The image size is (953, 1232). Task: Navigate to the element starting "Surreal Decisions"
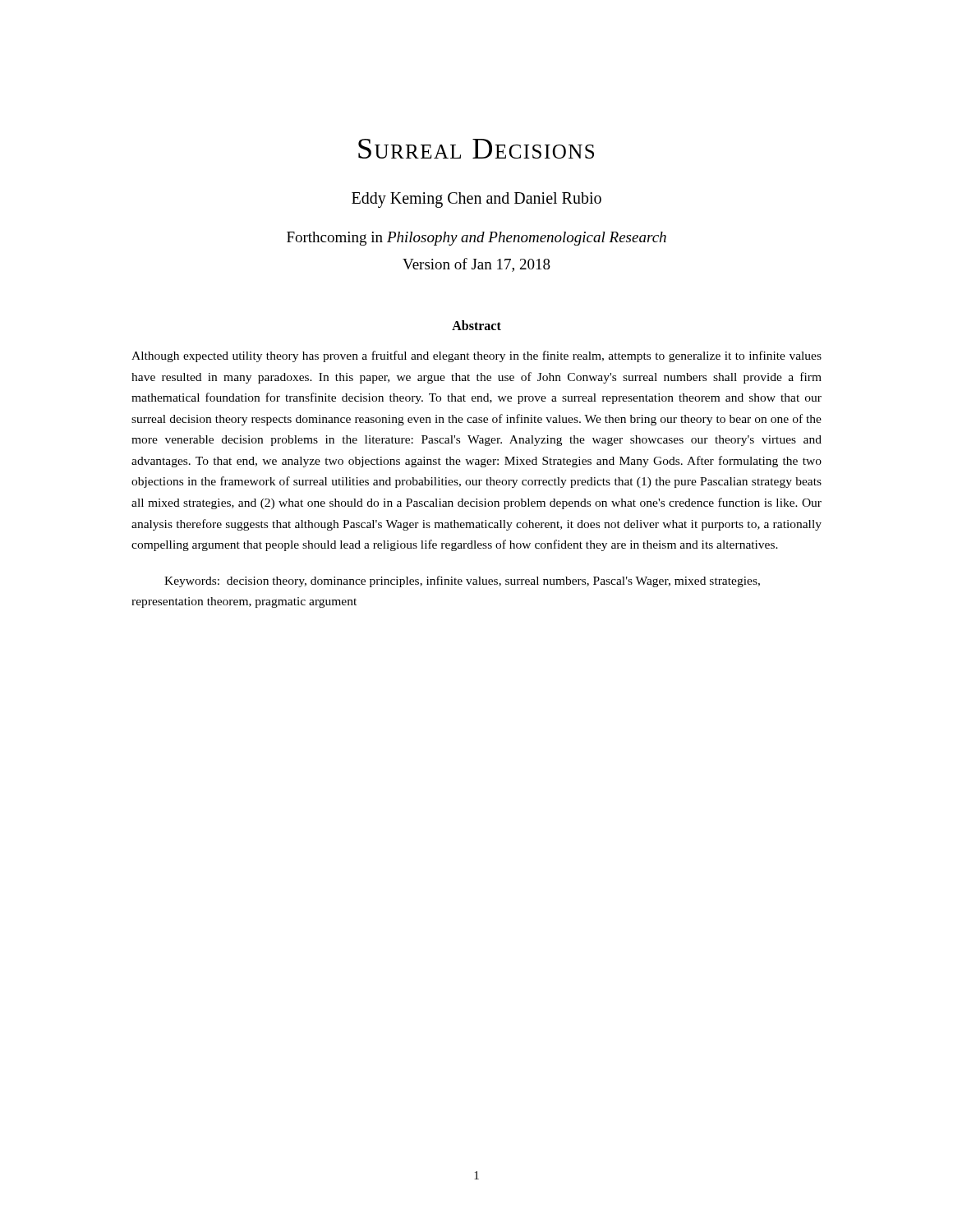[476, 149]
